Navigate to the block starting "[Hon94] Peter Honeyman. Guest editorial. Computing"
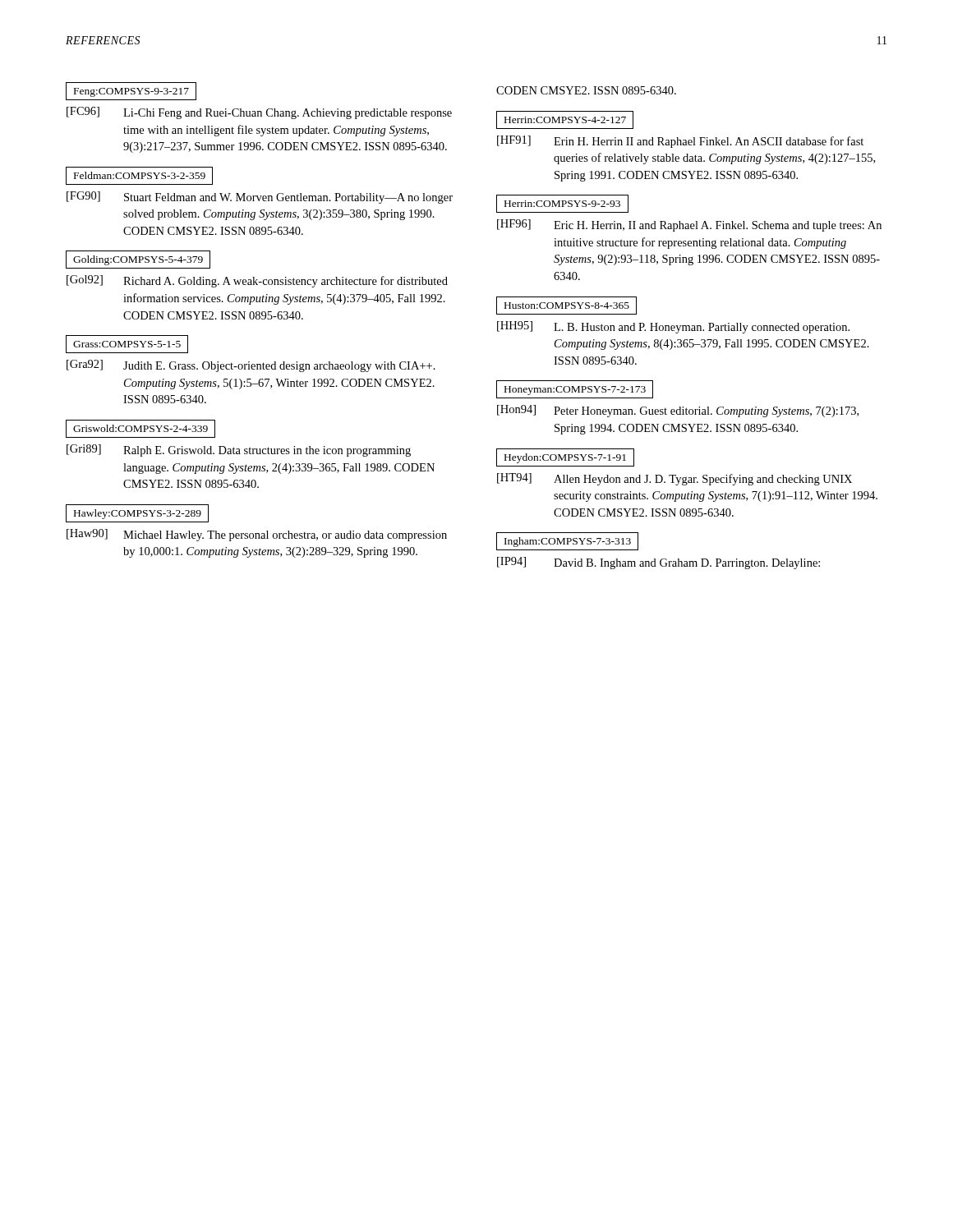 click(x=692, y=420)
